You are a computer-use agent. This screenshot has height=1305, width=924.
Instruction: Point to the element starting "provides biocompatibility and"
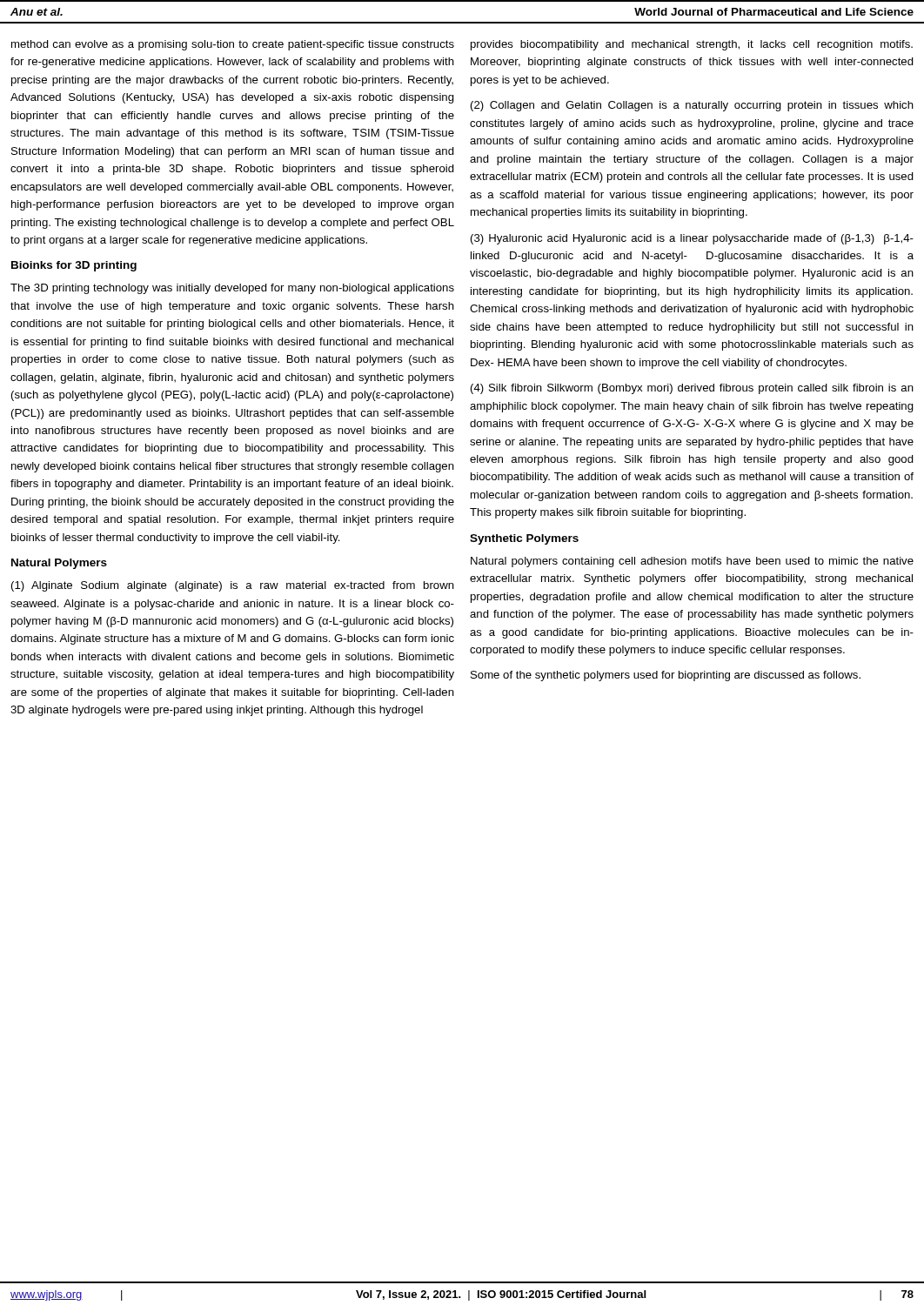(692, 62)
